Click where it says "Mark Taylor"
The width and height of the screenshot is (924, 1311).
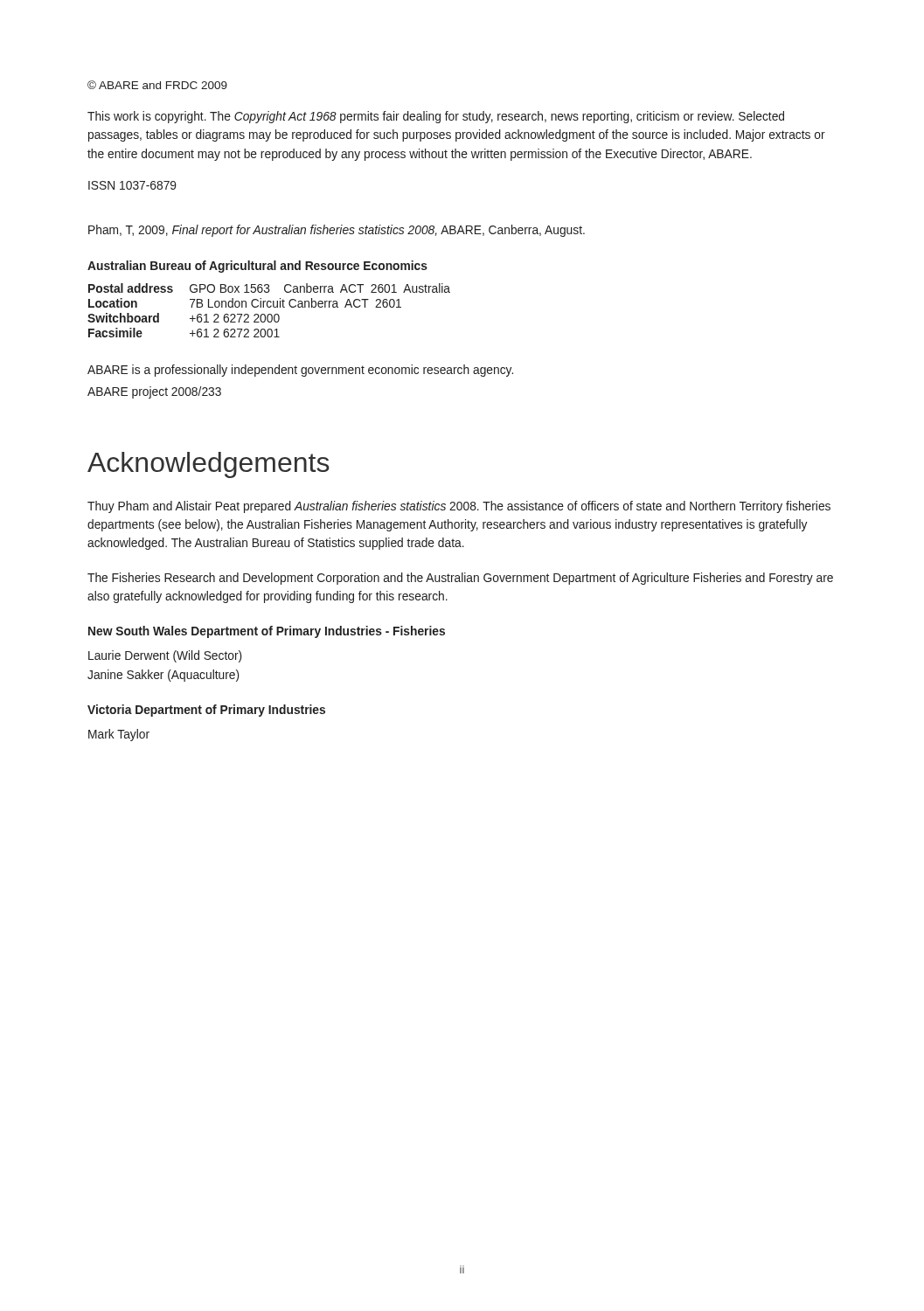point(118,735)
